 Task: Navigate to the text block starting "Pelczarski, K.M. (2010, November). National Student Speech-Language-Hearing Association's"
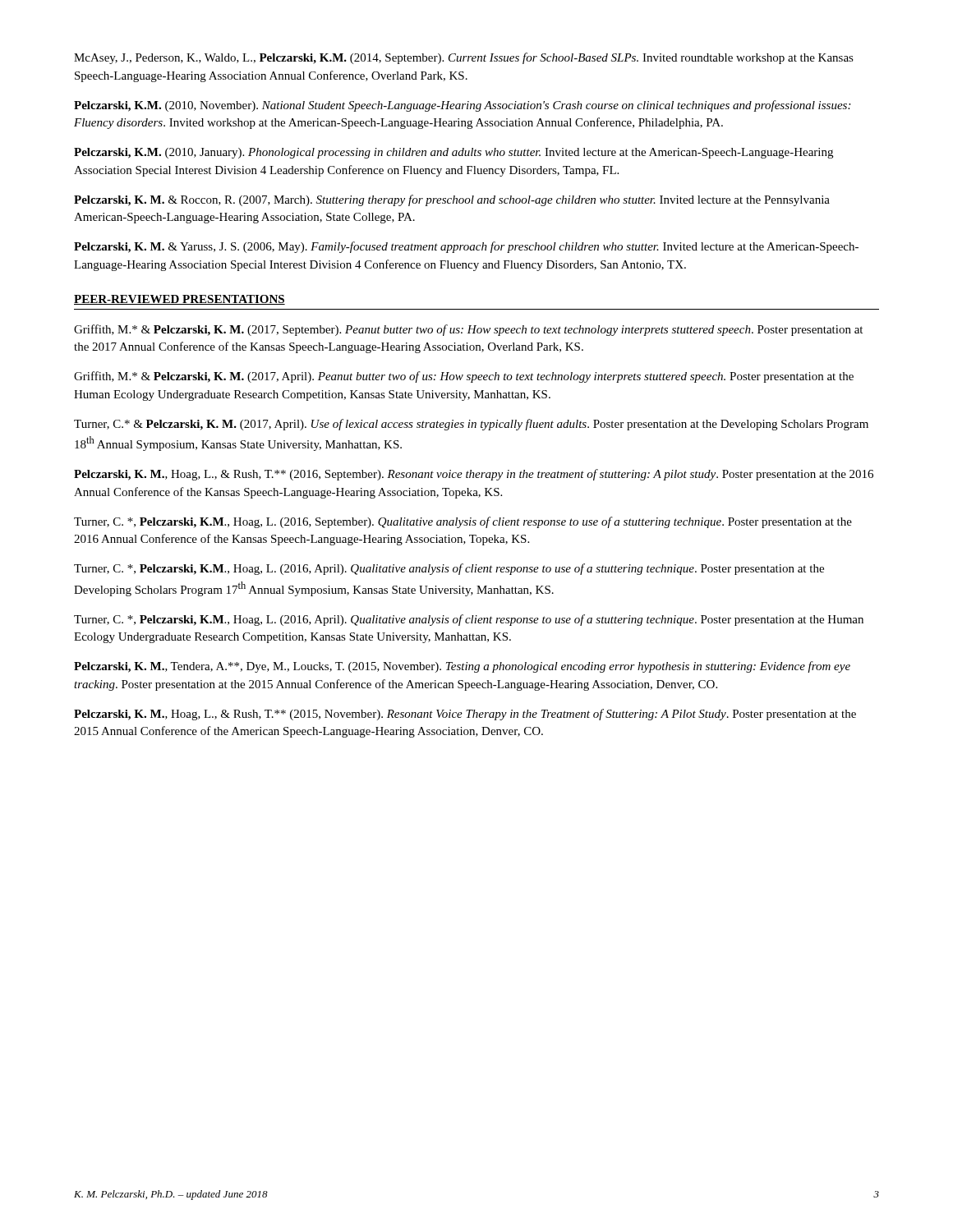point(476,114)
